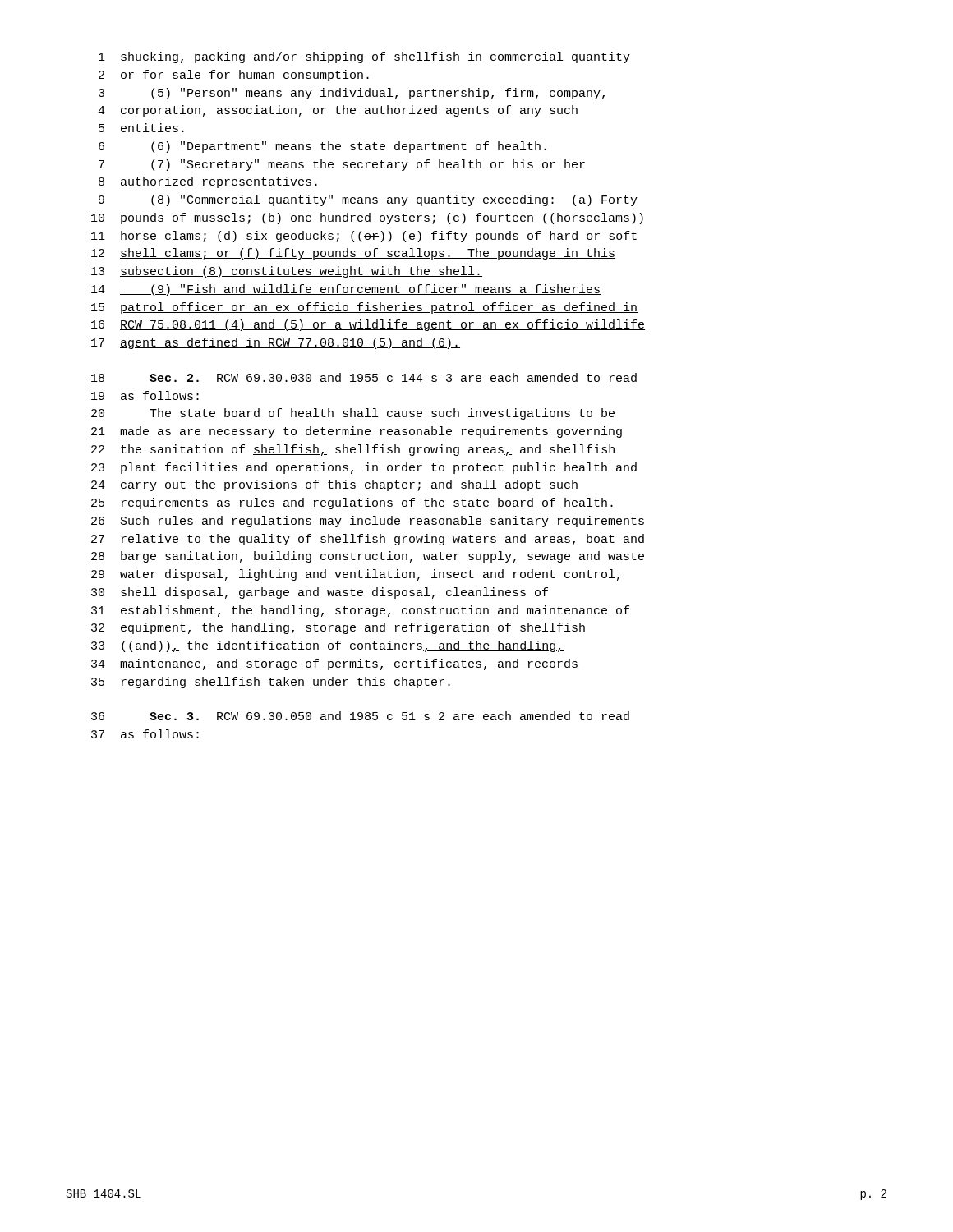Point to the text block starting "14 (9) "Fish and wildlife enforcement"
The image size is (953, 1232).
(x=476, y=317)
